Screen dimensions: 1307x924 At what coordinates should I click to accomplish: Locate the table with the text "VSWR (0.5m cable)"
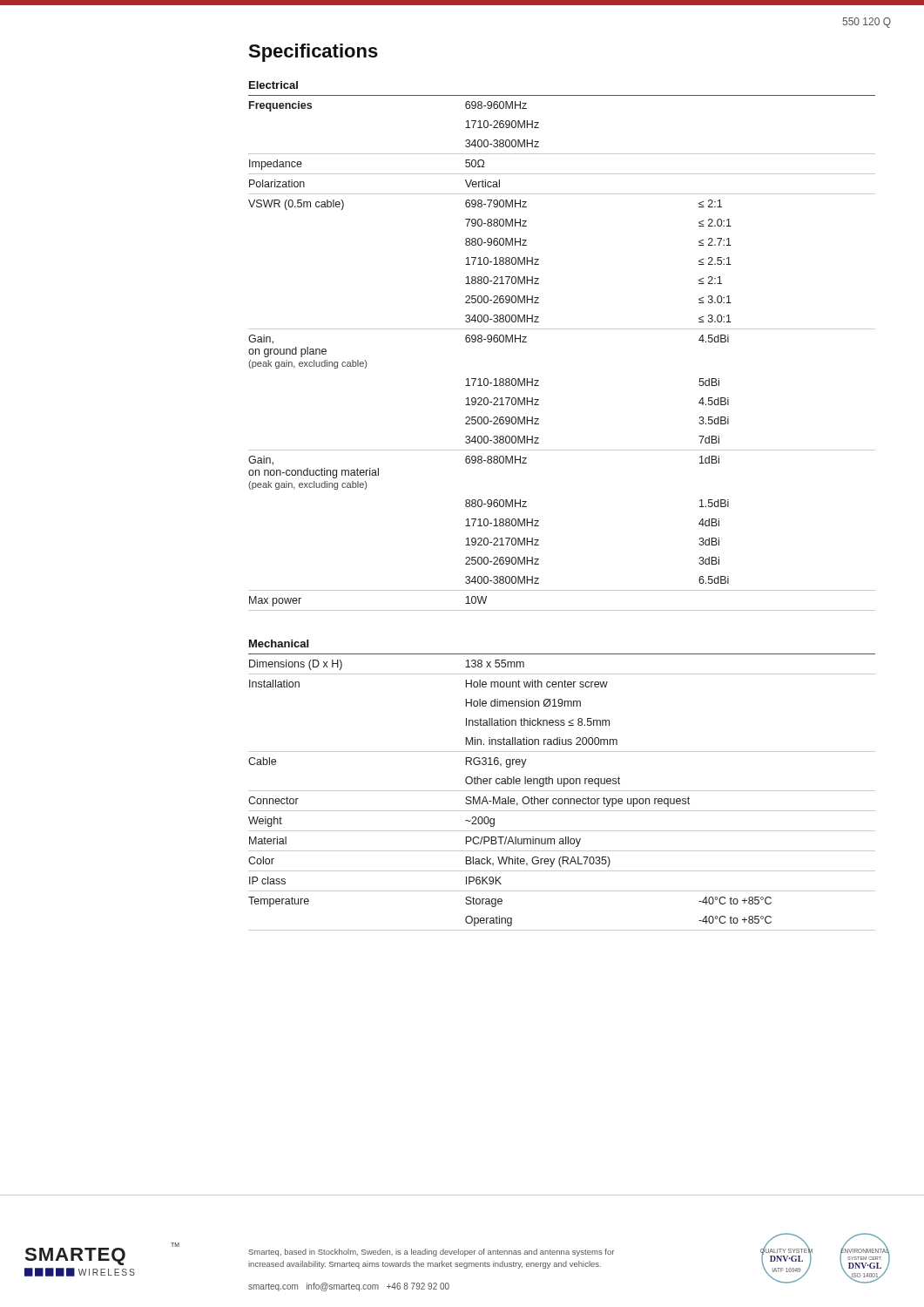point(562,353)
